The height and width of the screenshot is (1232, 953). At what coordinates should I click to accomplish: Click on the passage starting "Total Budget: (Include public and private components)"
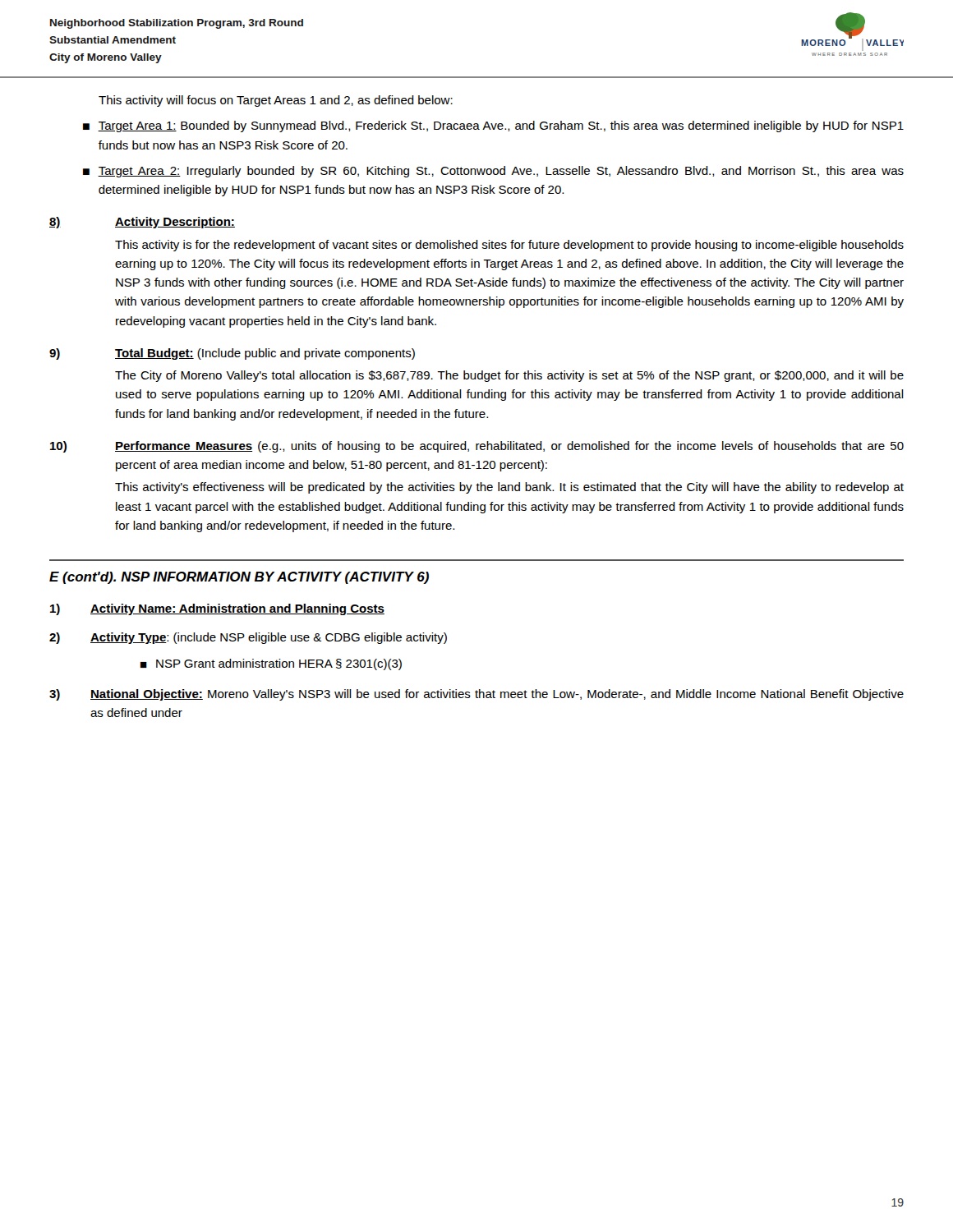coord(265,353)
